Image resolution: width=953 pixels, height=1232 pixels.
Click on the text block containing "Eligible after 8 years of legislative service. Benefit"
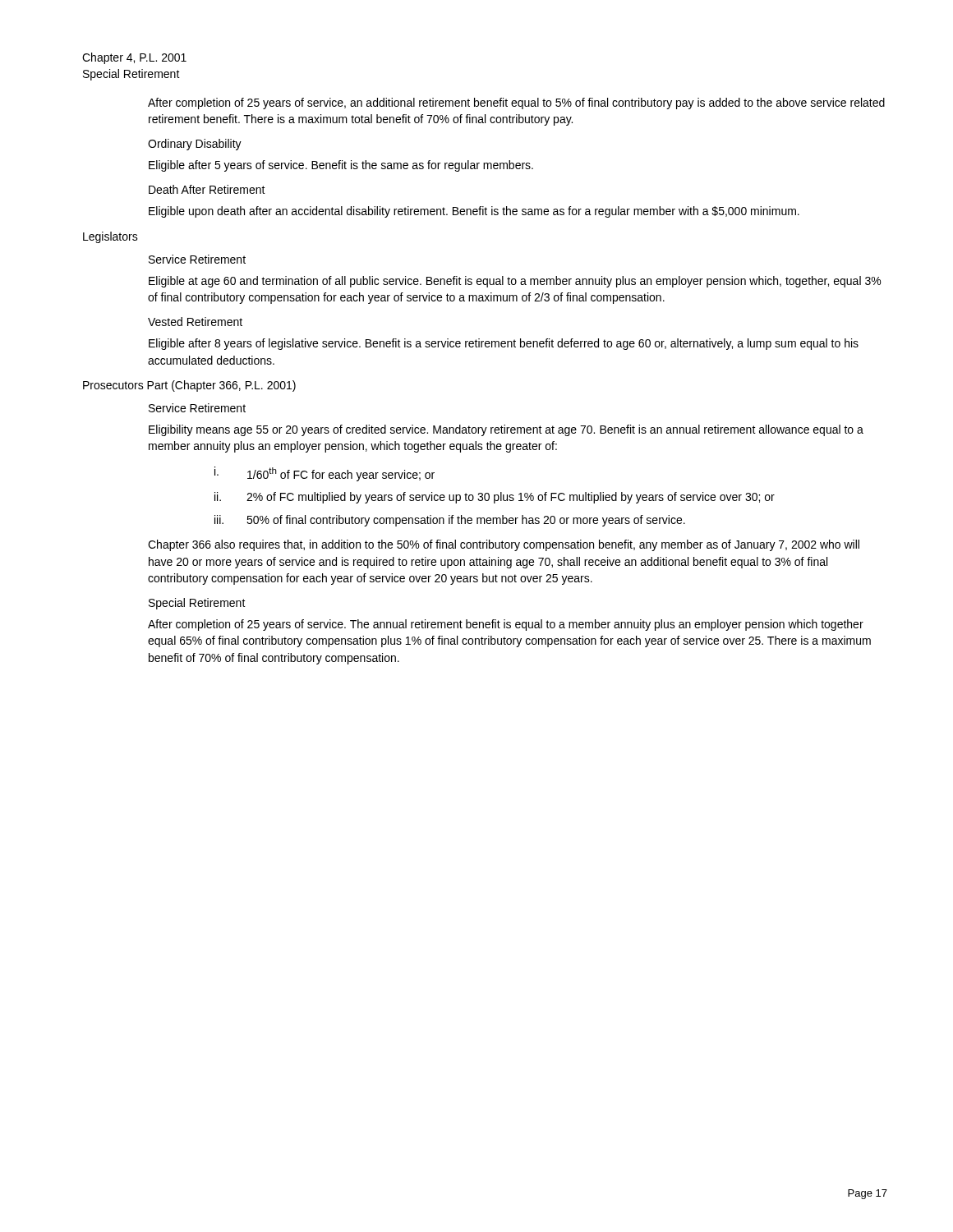pos(518,352)
